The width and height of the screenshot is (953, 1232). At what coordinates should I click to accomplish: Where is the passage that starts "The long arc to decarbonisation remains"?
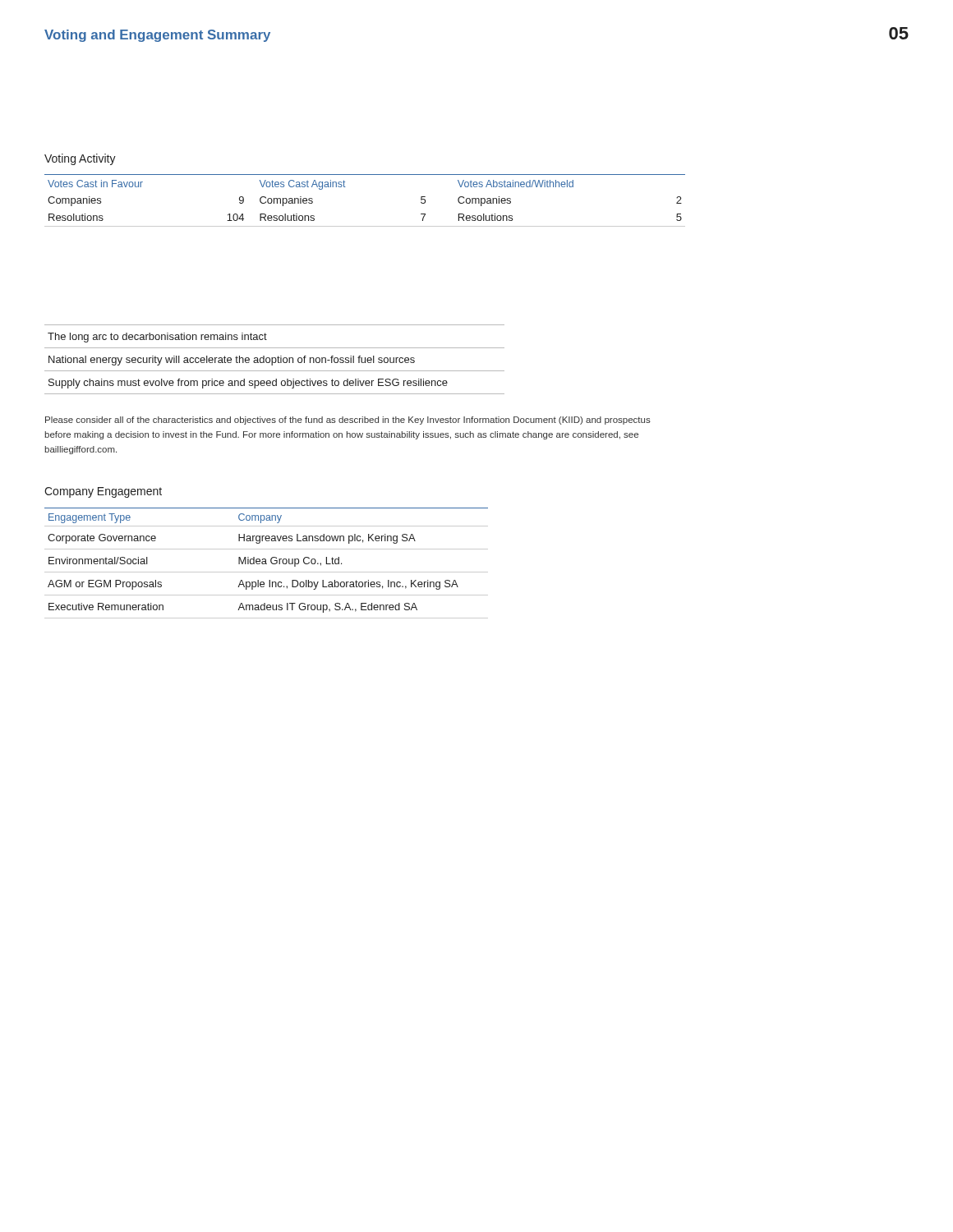(x=274, y=359)
